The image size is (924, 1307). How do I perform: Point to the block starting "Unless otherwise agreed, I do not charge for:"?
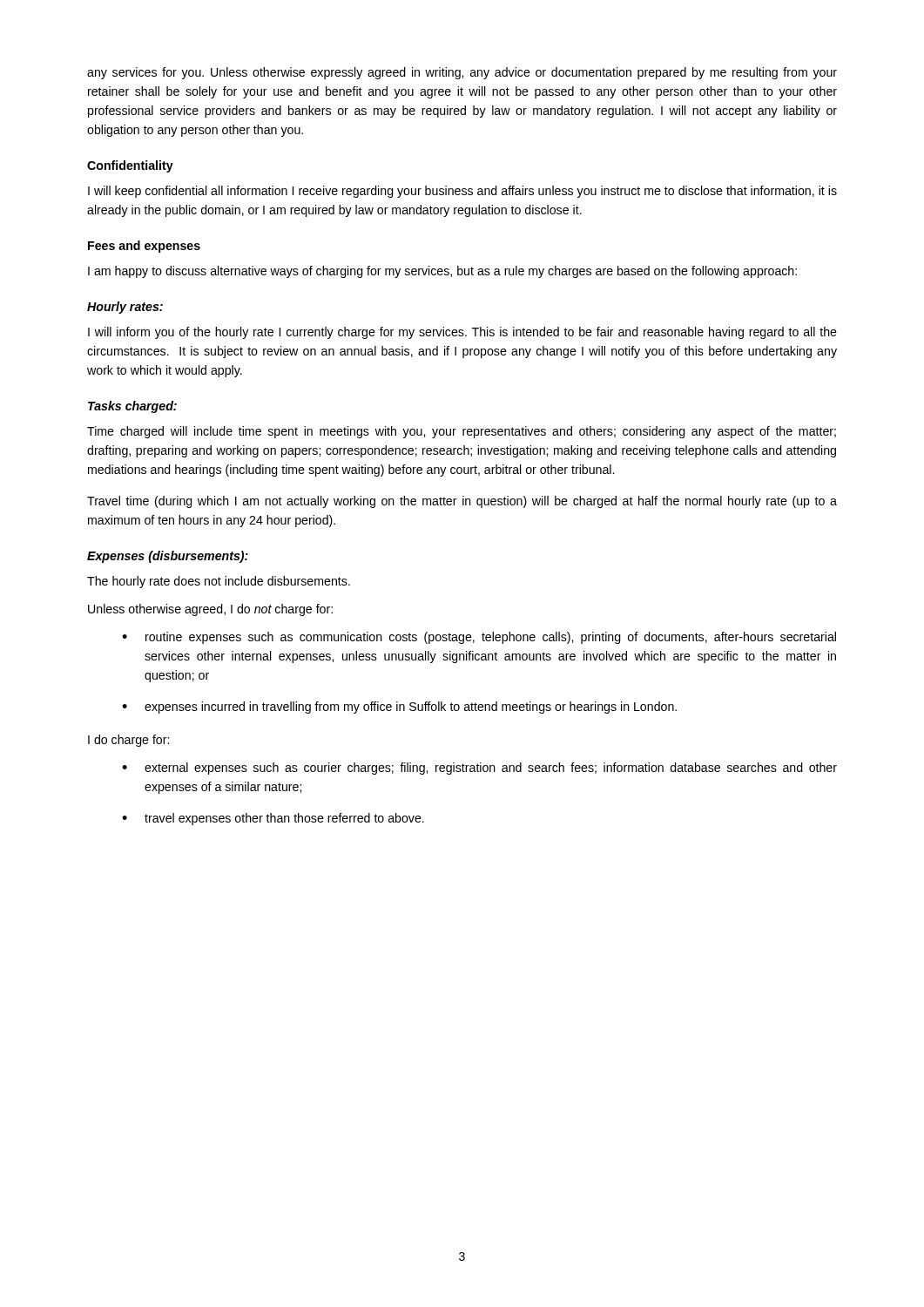click(210, 609)
